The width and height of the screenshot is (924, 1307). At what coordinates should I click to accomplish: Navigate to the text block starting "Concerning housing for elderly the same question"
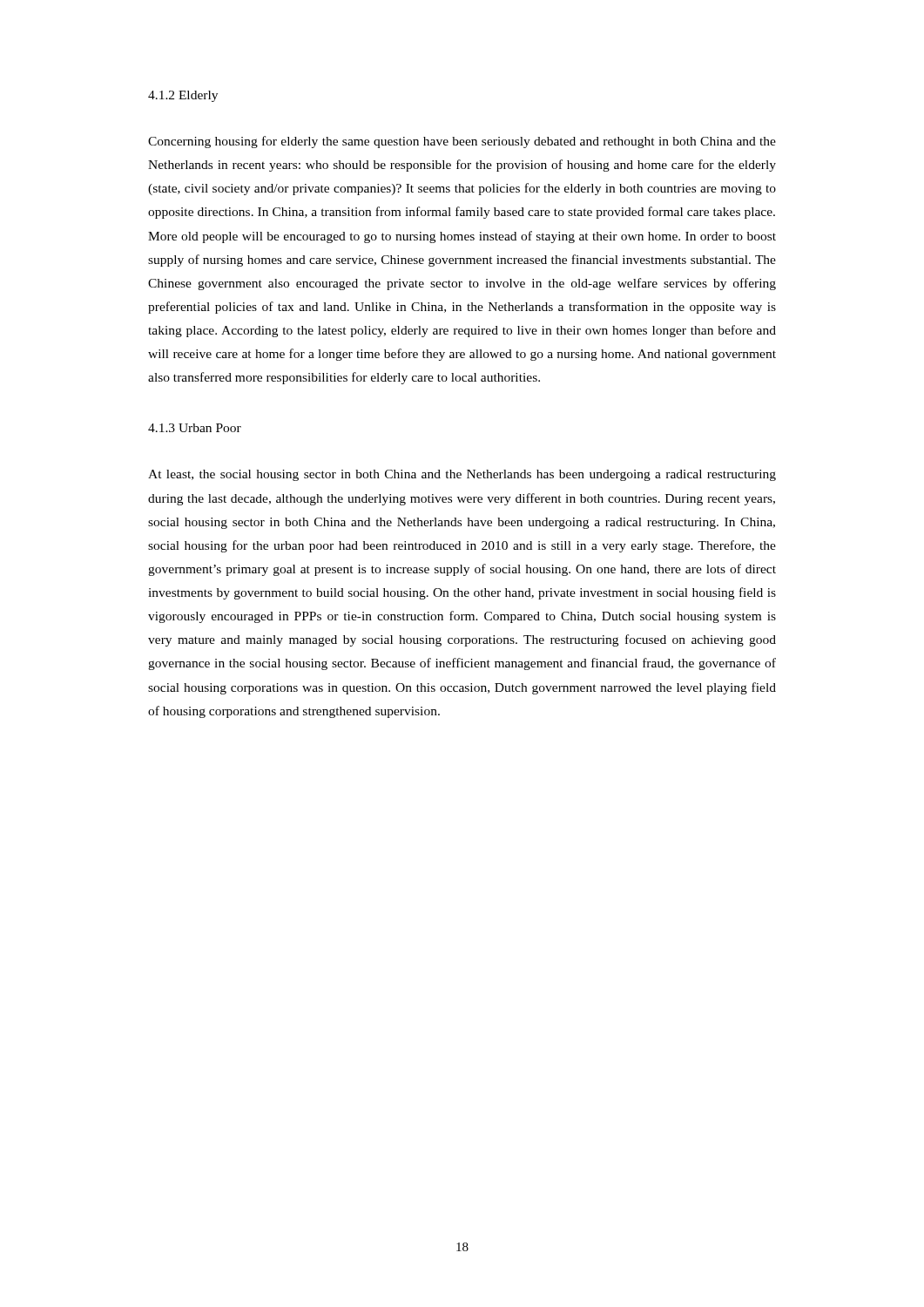462,259
